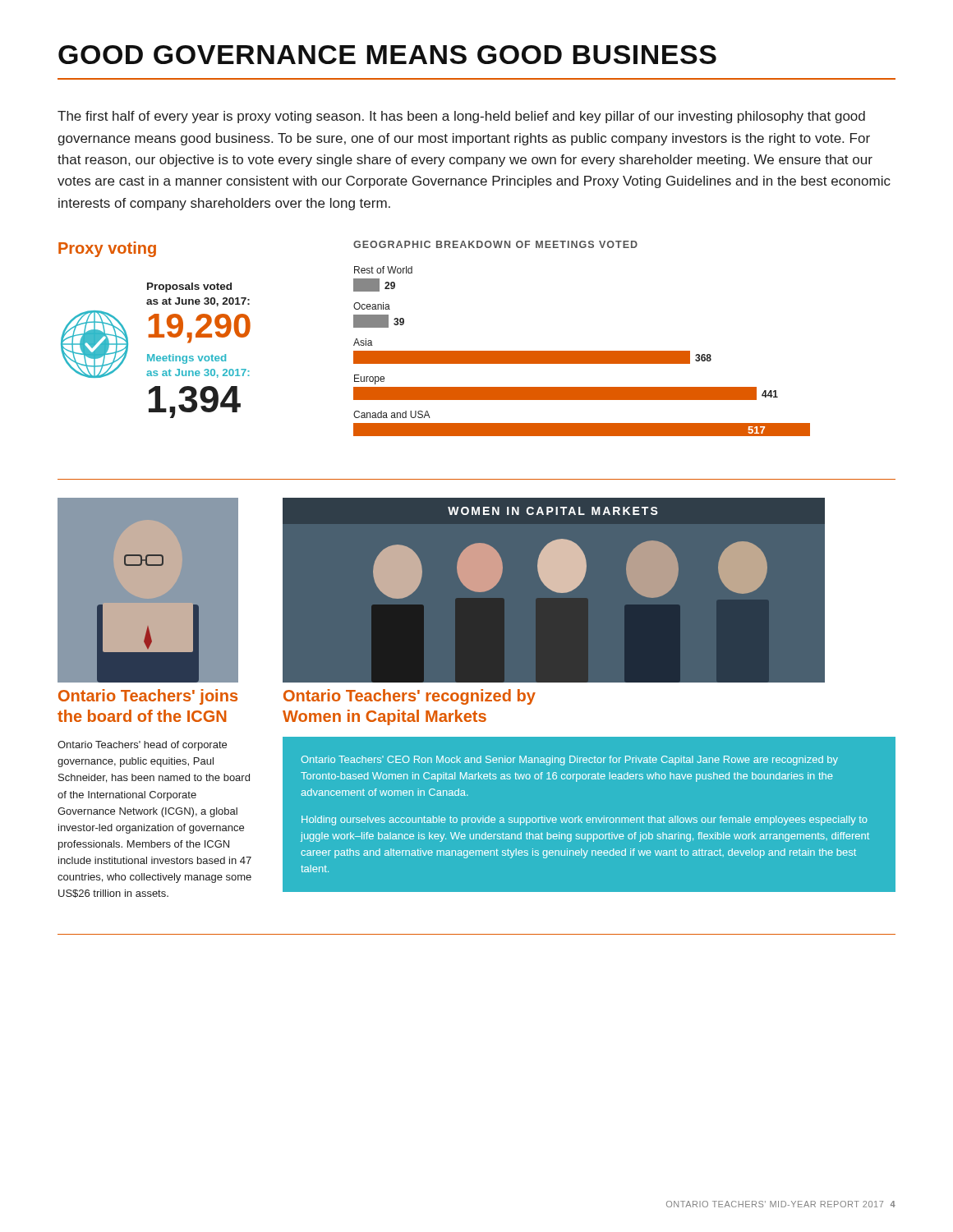Click on the bar chart
Screen dimensions: 1232x953
(624, 354)
